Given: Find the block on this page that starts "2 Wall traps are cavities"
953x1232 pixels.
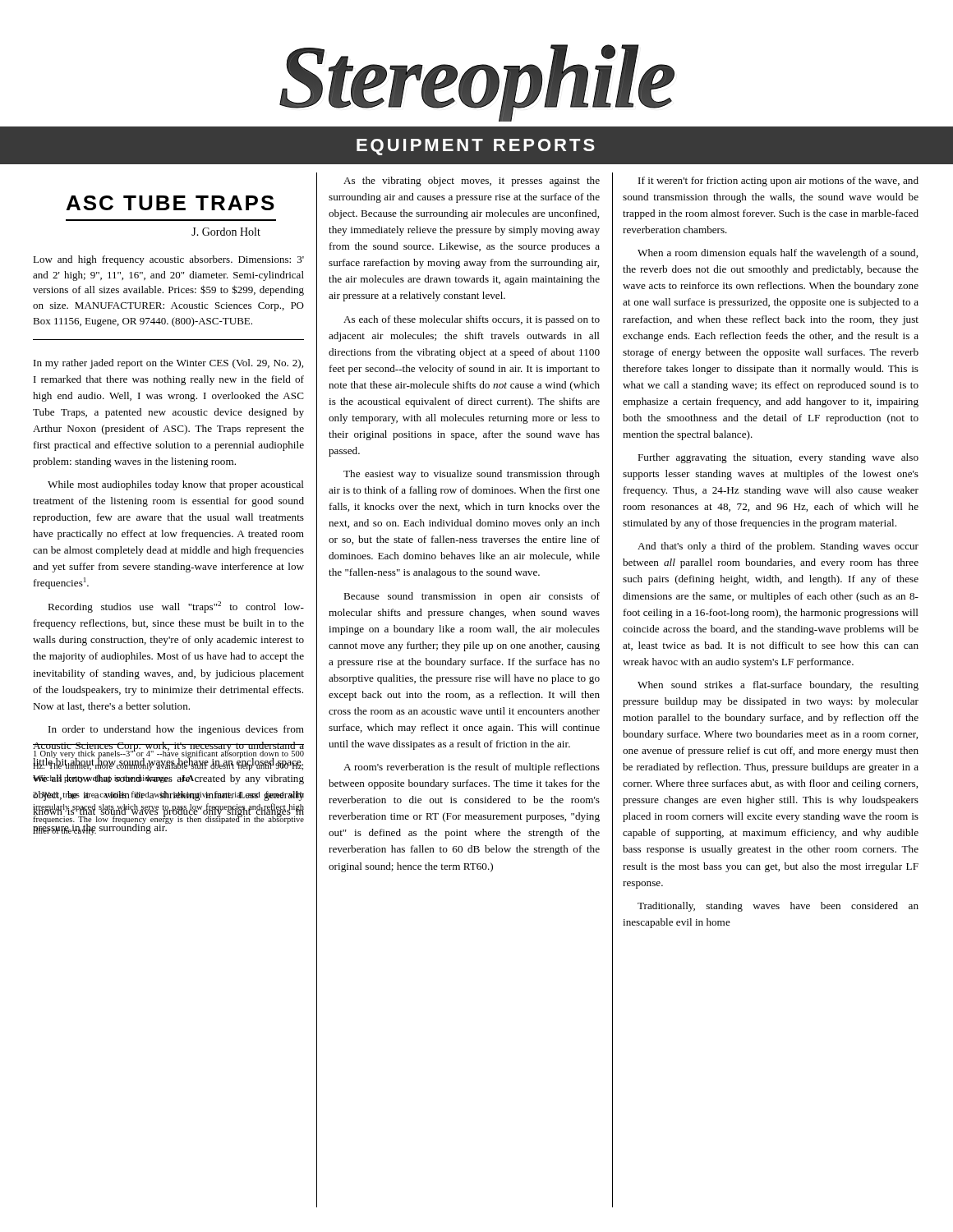Looking at the screenshot, I should coord(168,813).
